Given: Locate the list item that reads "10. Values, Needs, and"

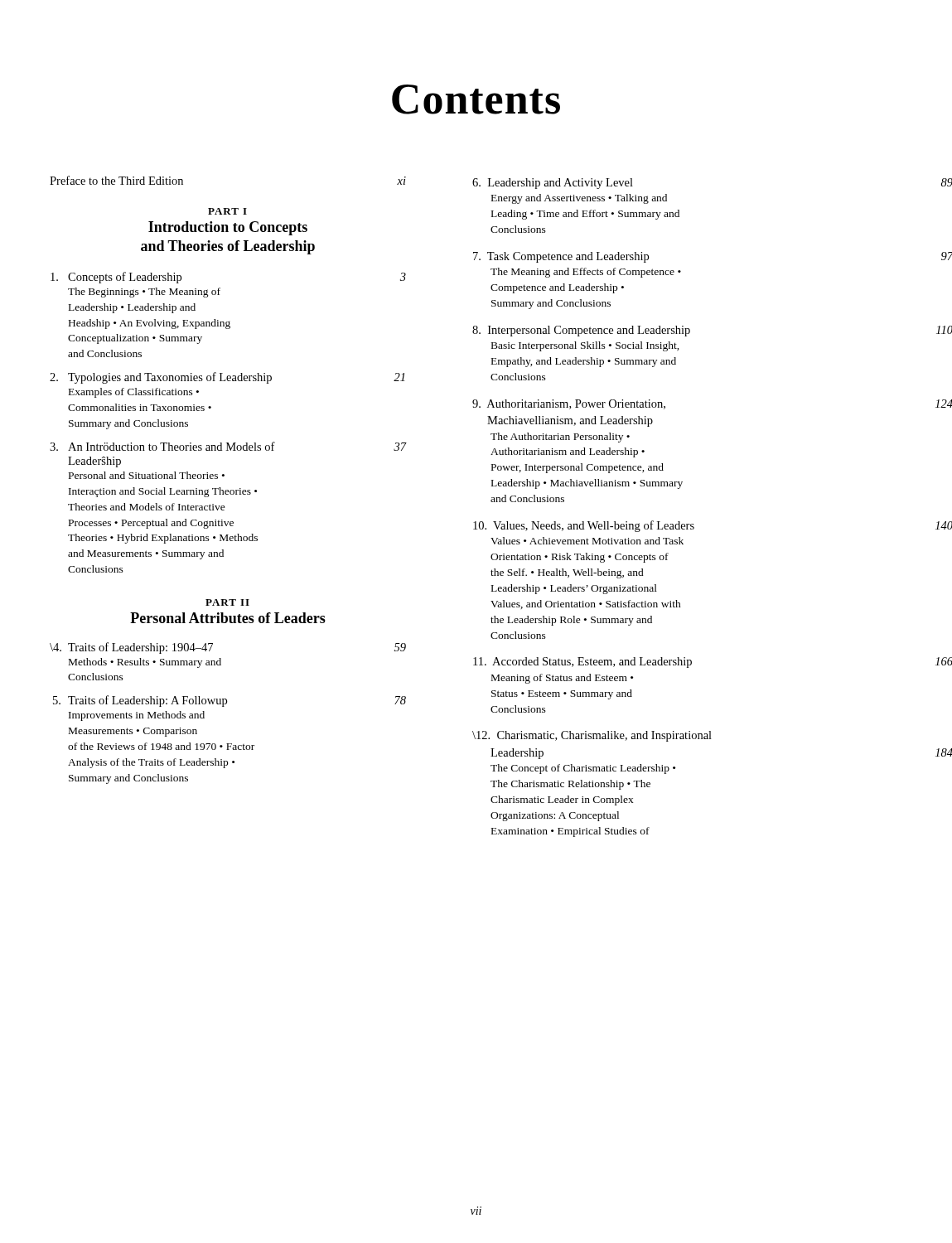Looking at the screenshot, I should coord(575,526).
